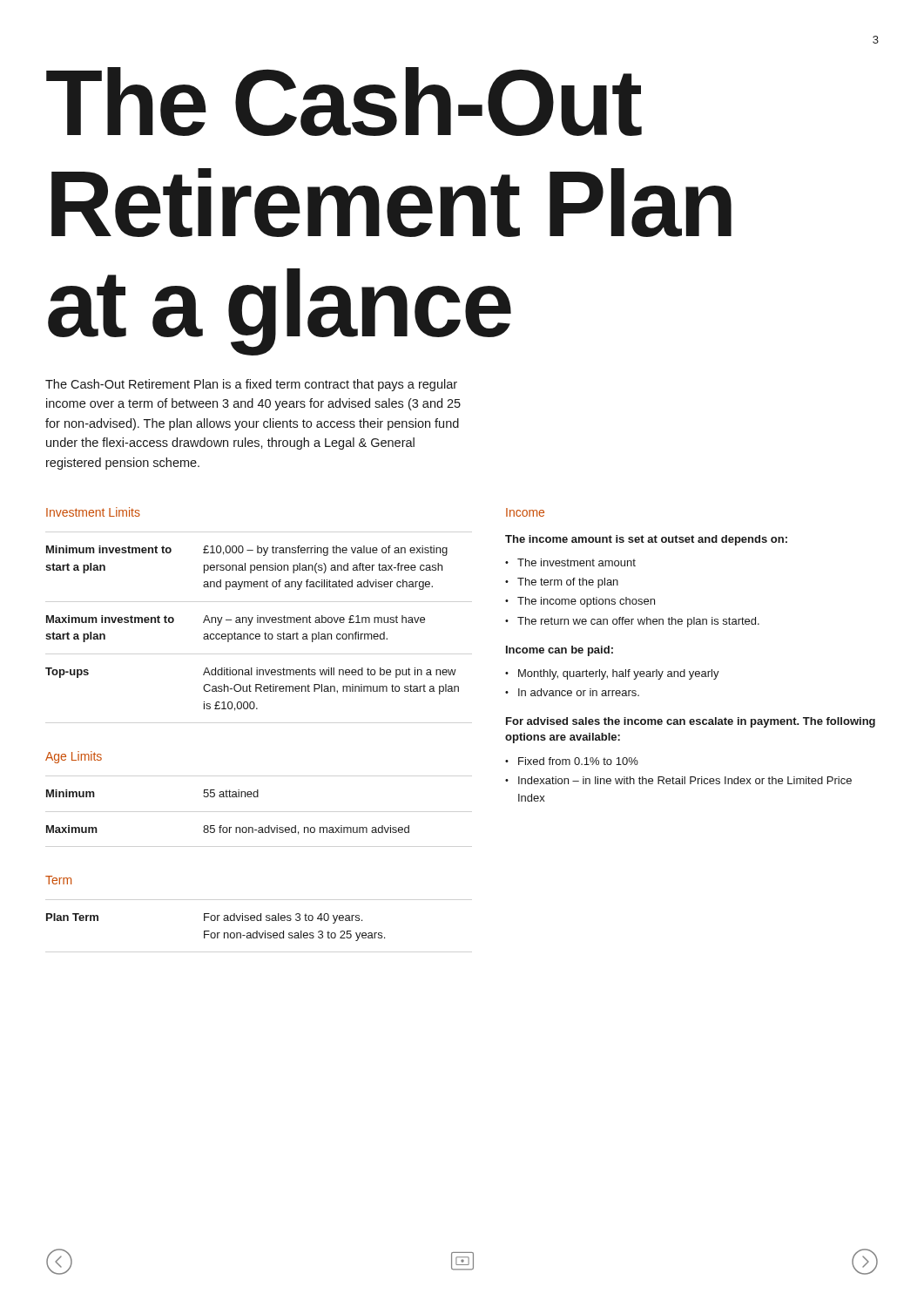
Task: Locate the list item that reads "The income options chosen"
Action: click(x=587, y=601)
